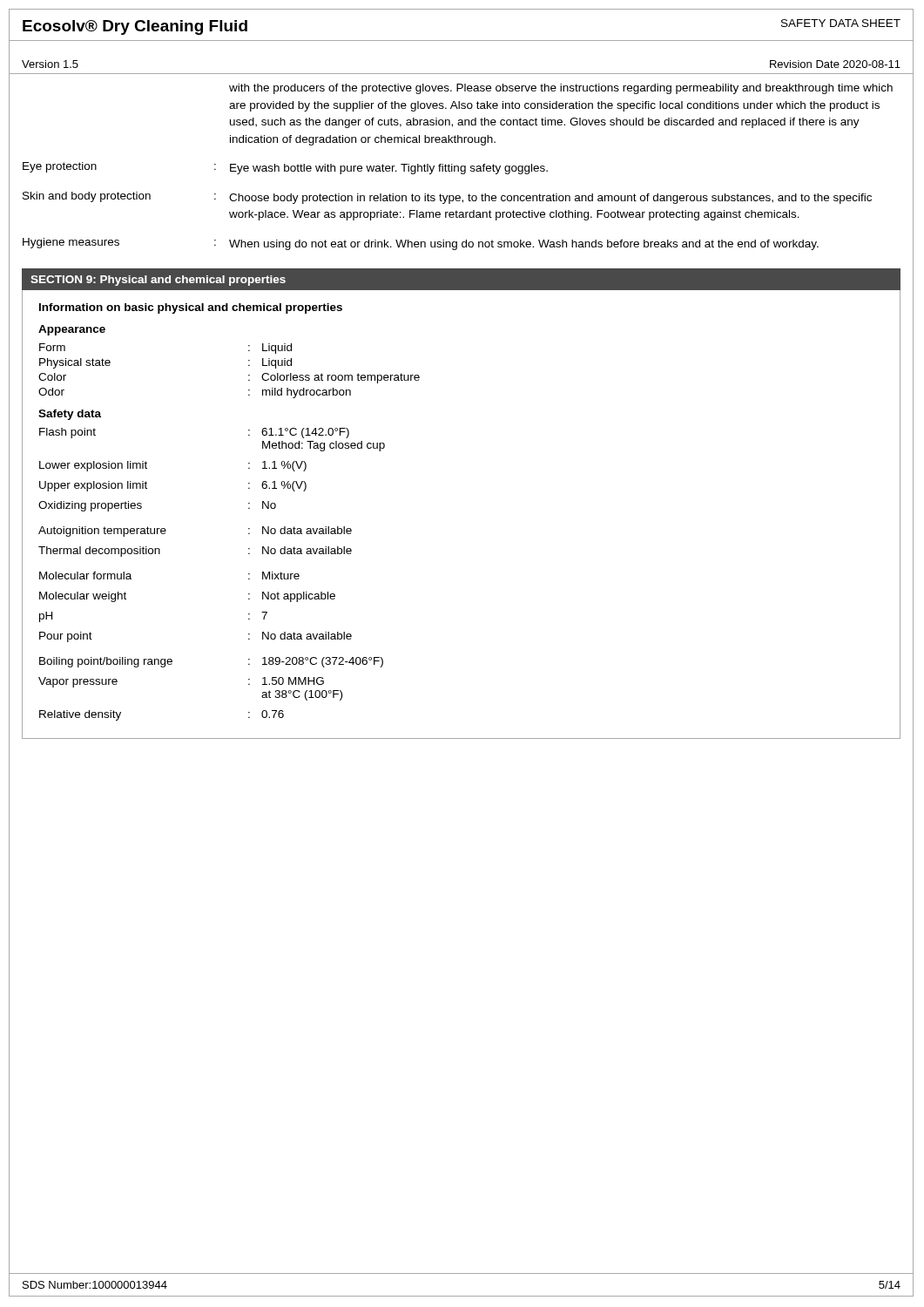Find "Molecular formula : Mixture" on this page
This screenshot has width=924, height=1307.
(88, 576)
